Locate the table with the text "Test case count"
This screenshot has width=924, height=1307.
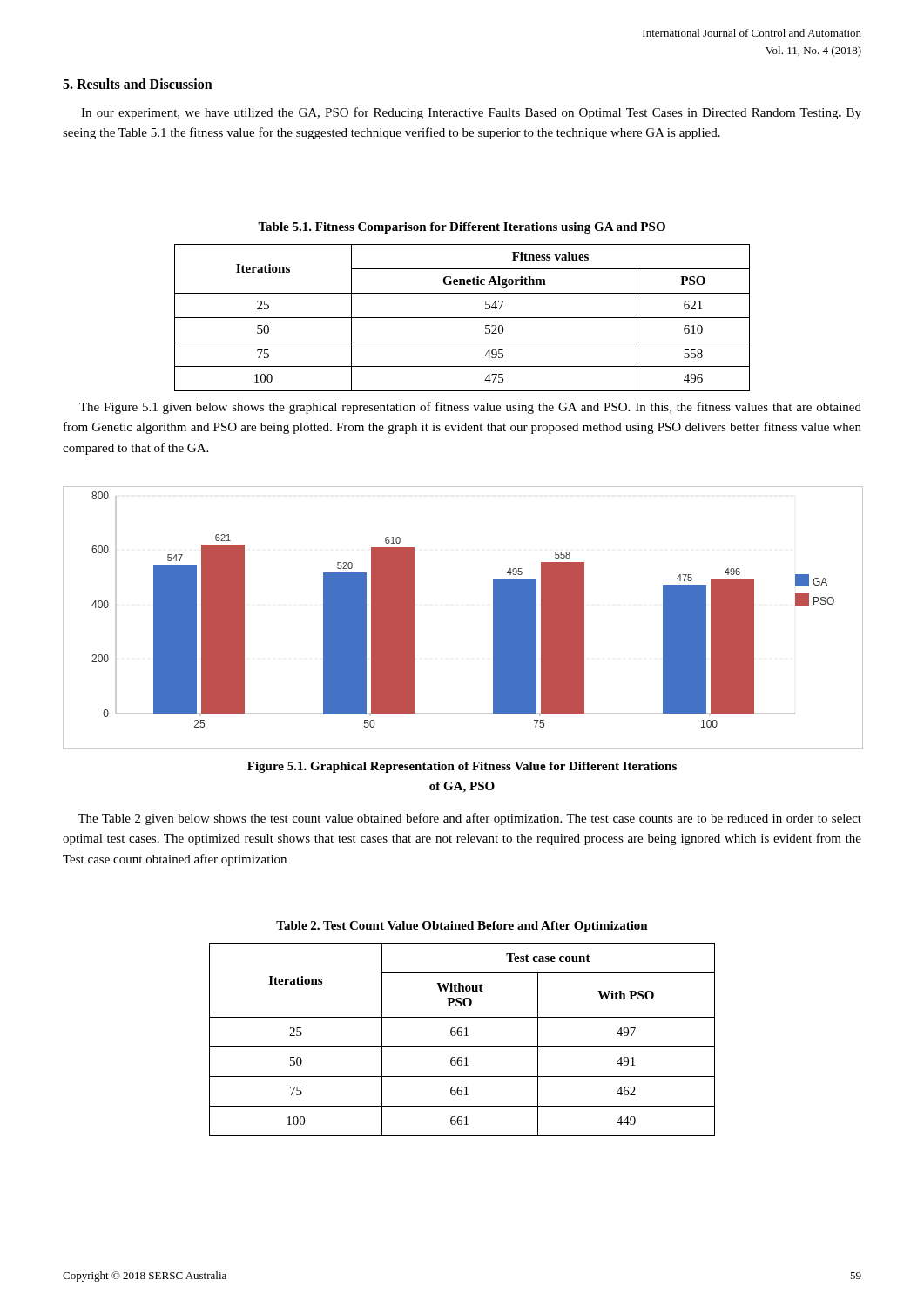(x=462, y=1039)
